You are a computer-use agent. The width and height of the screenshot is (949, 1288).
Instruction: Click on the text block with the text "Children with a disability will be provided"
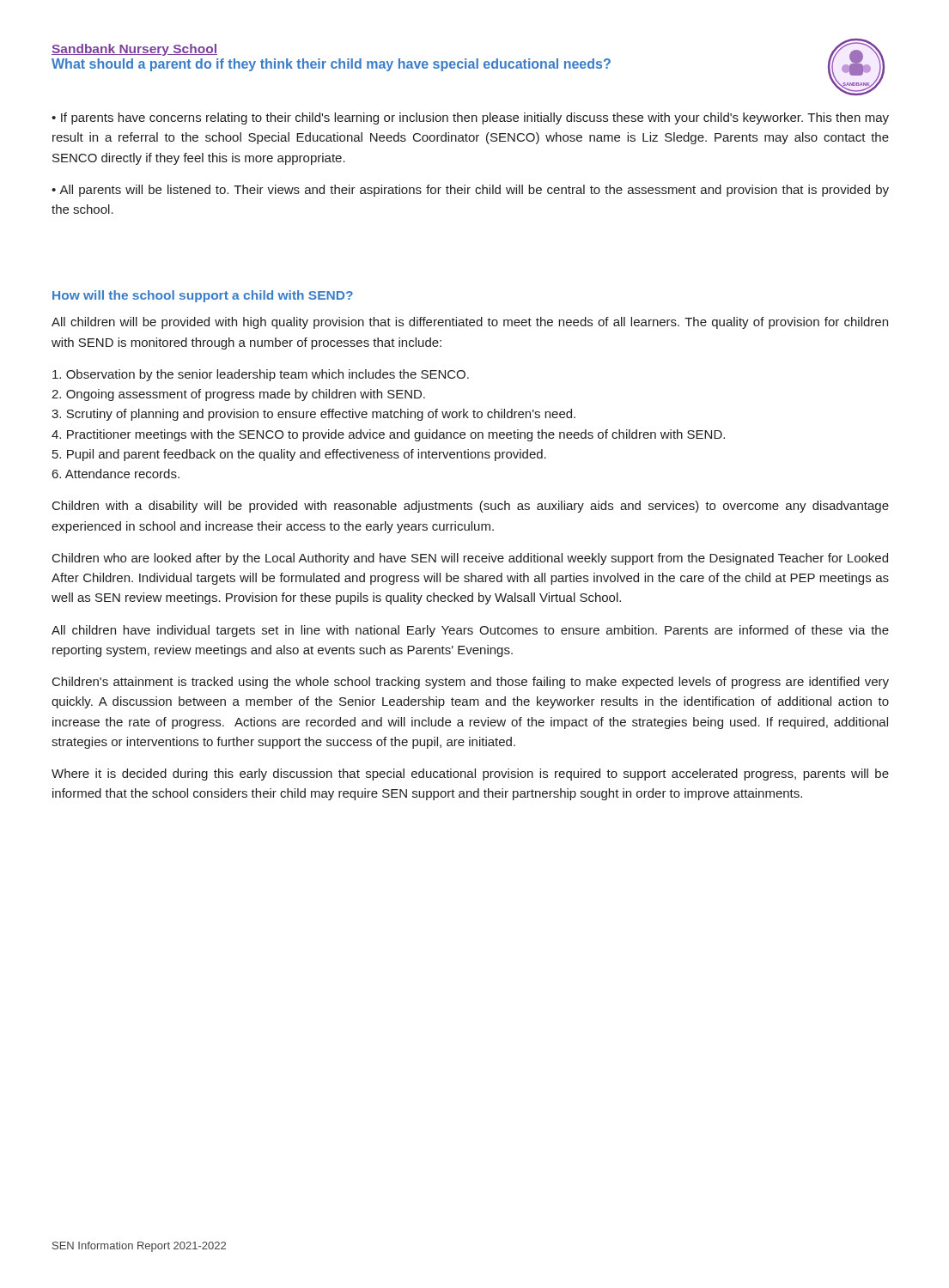[470, 516]
